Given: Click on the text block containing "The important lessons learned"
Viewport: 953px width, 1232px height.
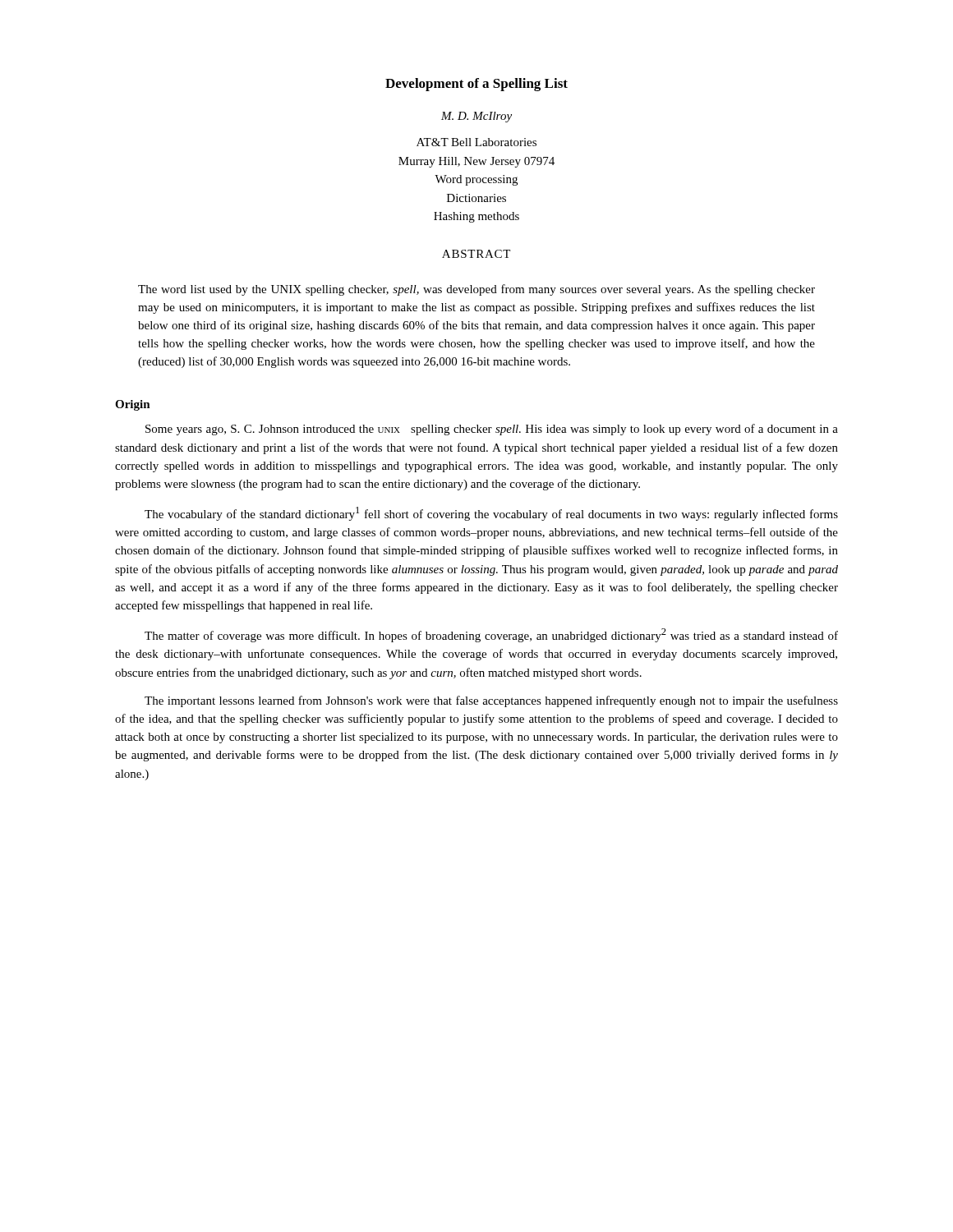Looking at the screenshot, I should [476, 737].
